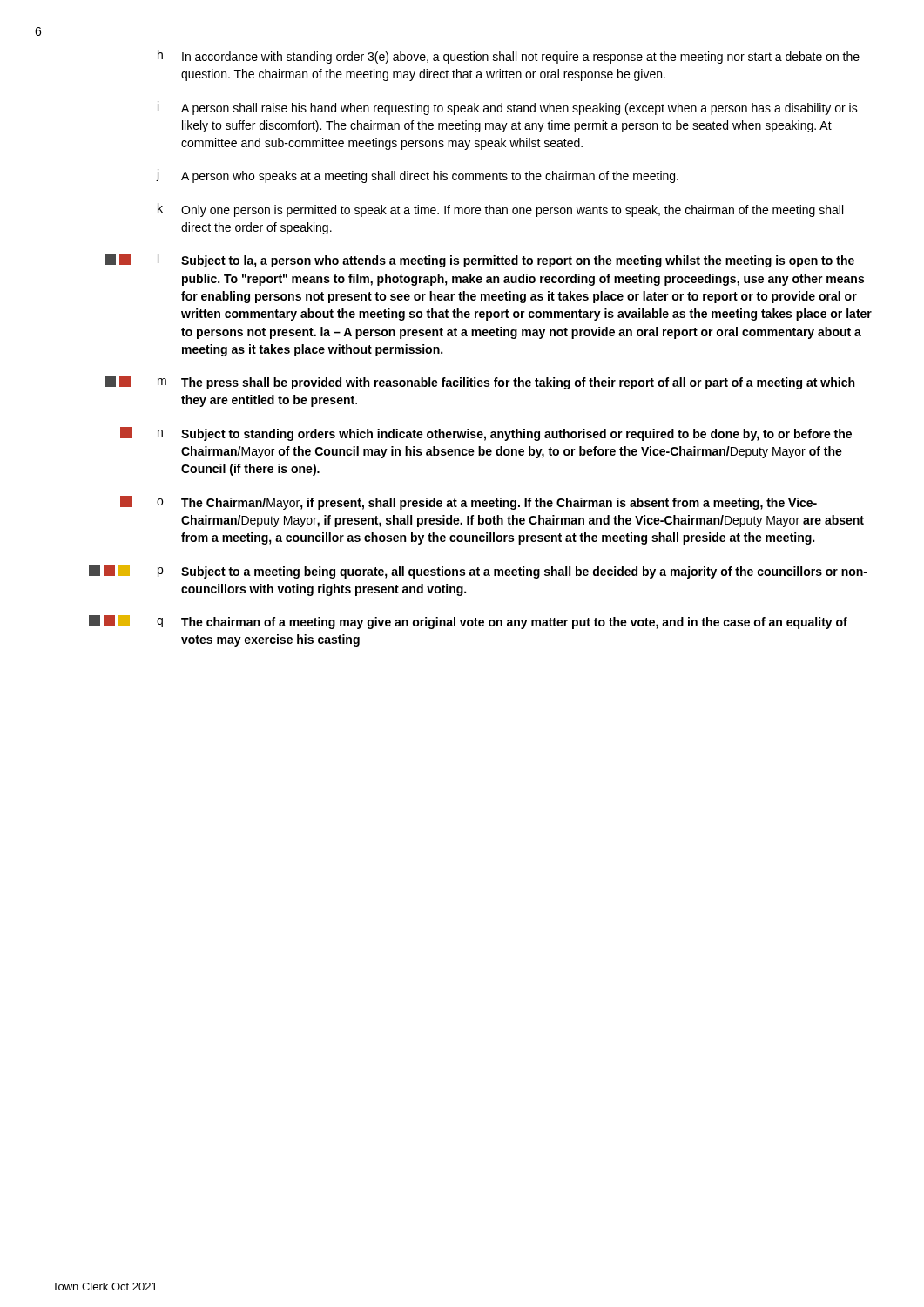Viewport: 924px width, 1307px height.
Task: Point to the text block starting "p Subject to a meeting being quorate, all"
Action: (514, 580)
